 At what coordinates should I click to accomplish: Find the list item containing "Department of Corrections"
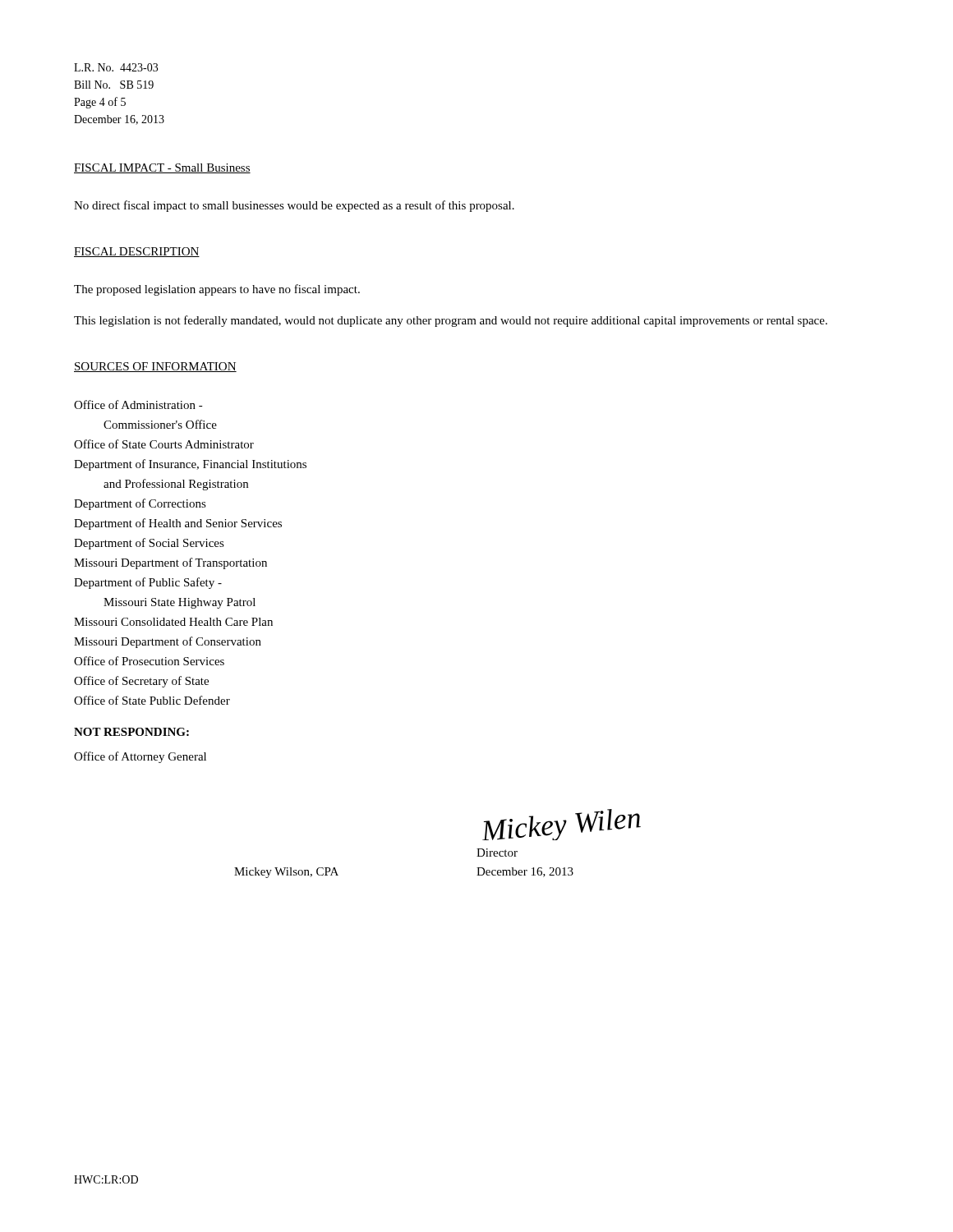click(x=140, y=503)
